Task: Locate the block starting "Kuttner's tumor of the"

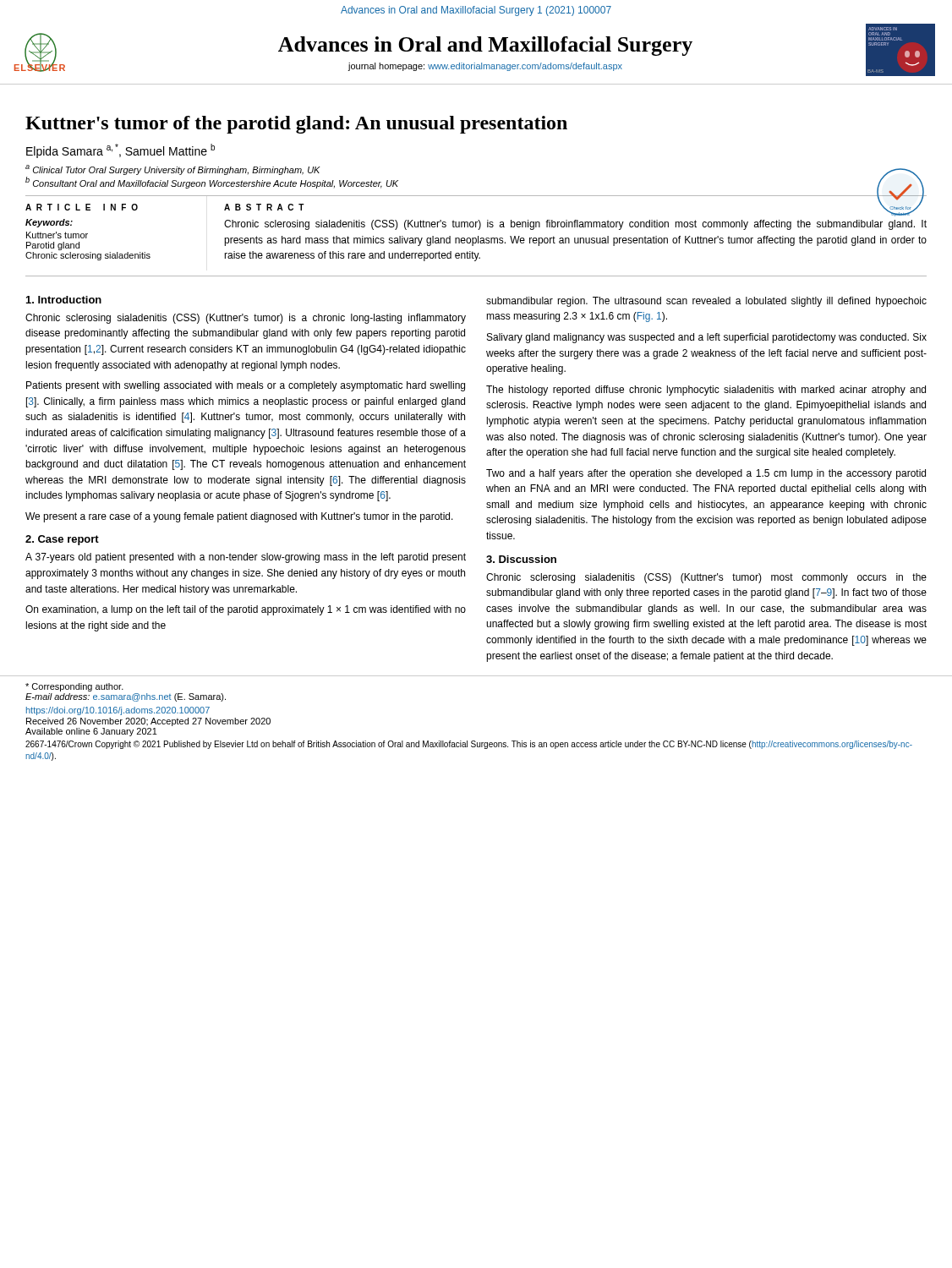Action: [297, 123]
